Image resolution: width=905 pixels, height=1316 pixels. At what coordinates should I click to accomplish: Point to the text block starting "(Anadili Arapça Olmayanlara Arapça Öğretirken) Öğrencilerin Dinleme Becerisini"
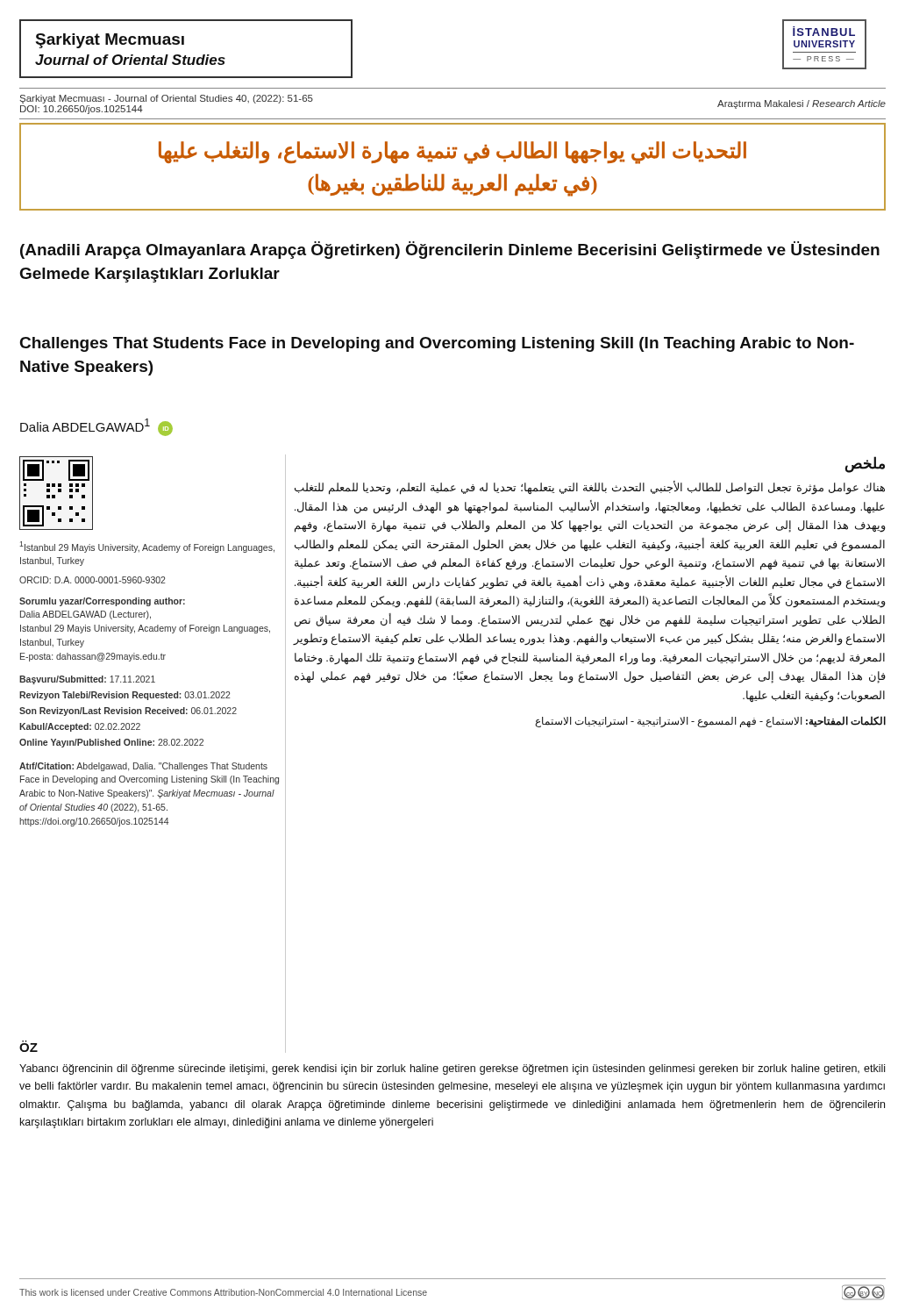(x=452, y=262)
